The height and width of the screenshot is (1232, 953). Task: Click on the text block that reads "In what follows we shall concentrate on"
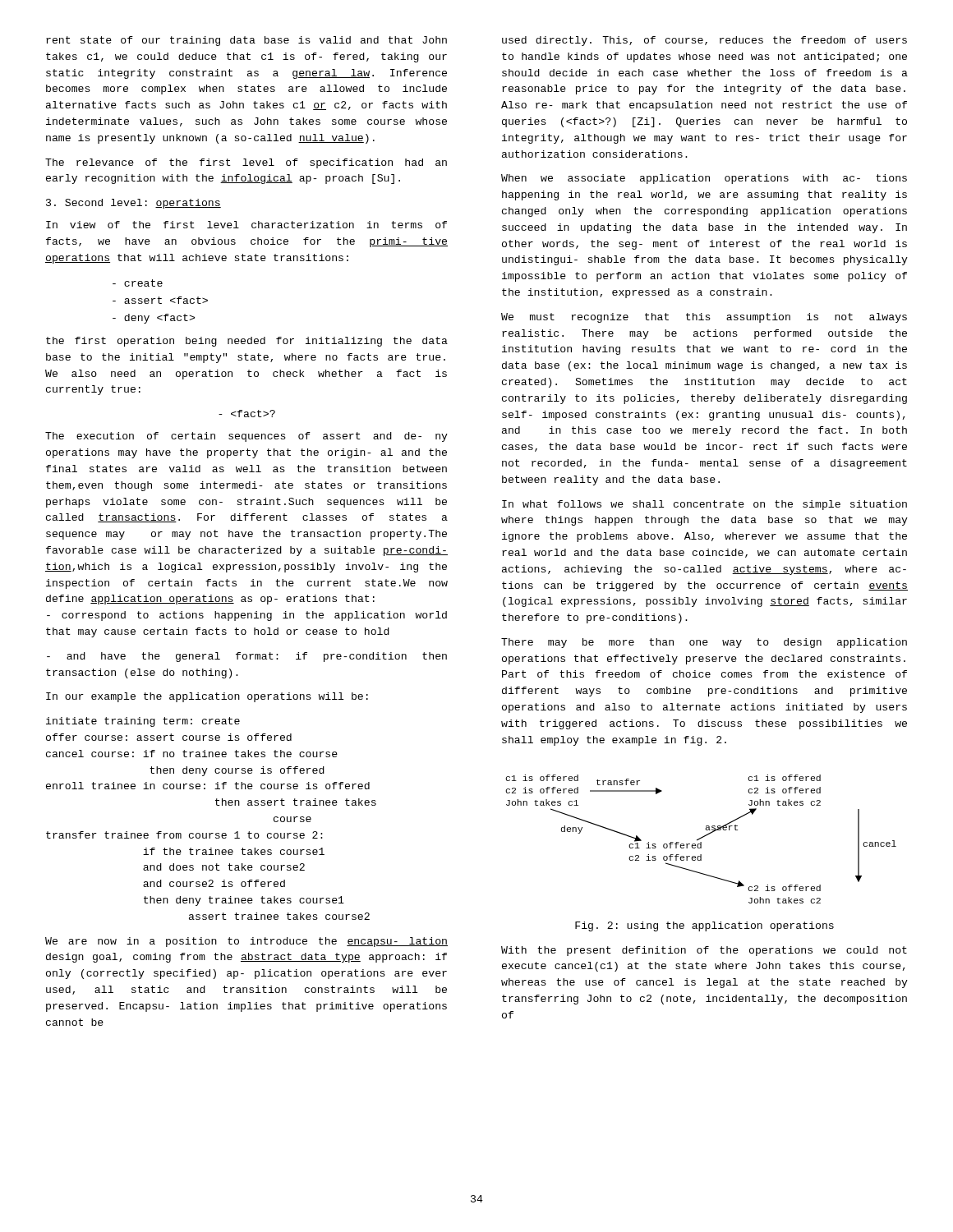(705, 561)
